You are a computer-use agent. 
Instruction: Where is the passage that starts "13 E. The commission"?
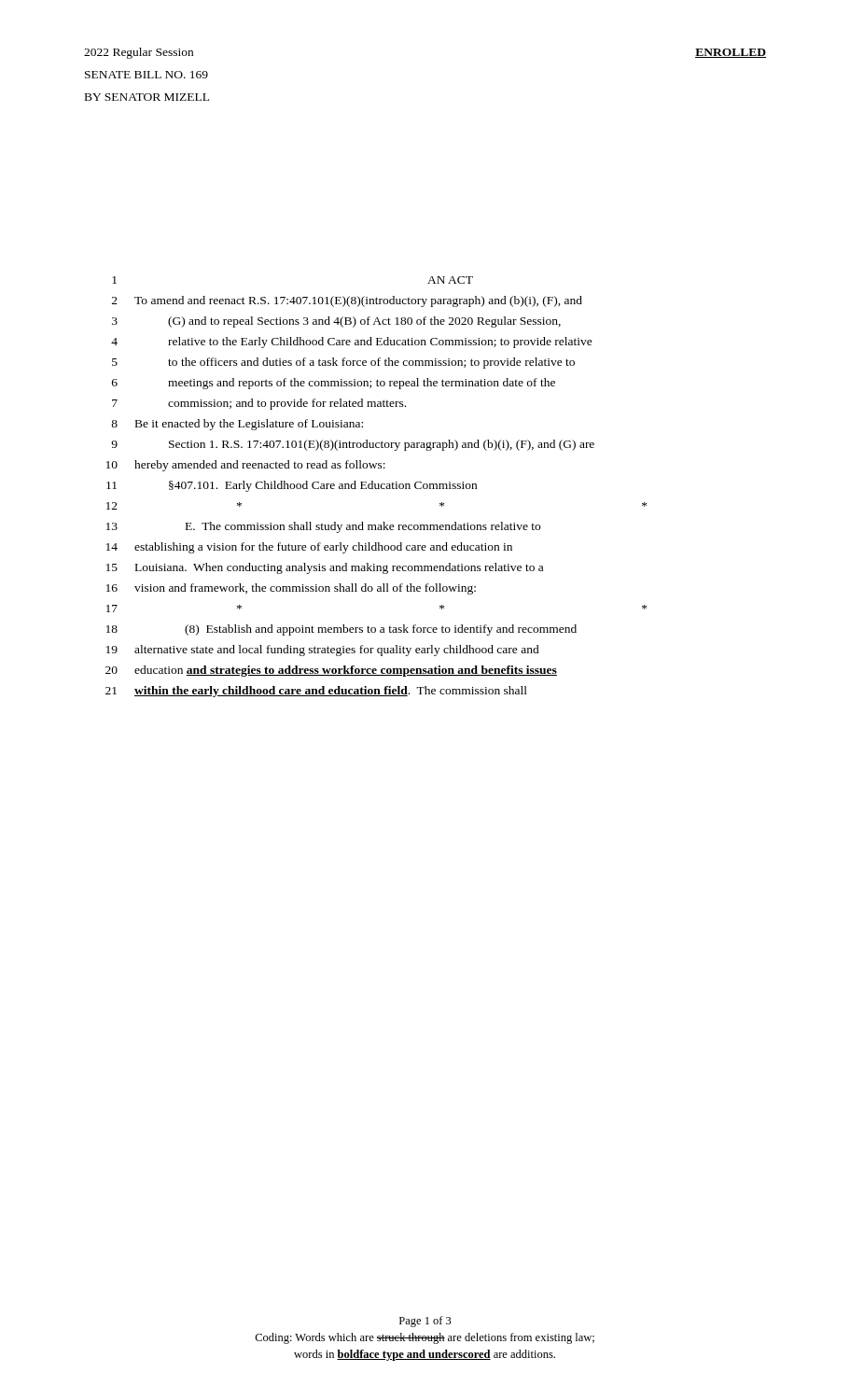pyautogui.click(x=425, y=527)
